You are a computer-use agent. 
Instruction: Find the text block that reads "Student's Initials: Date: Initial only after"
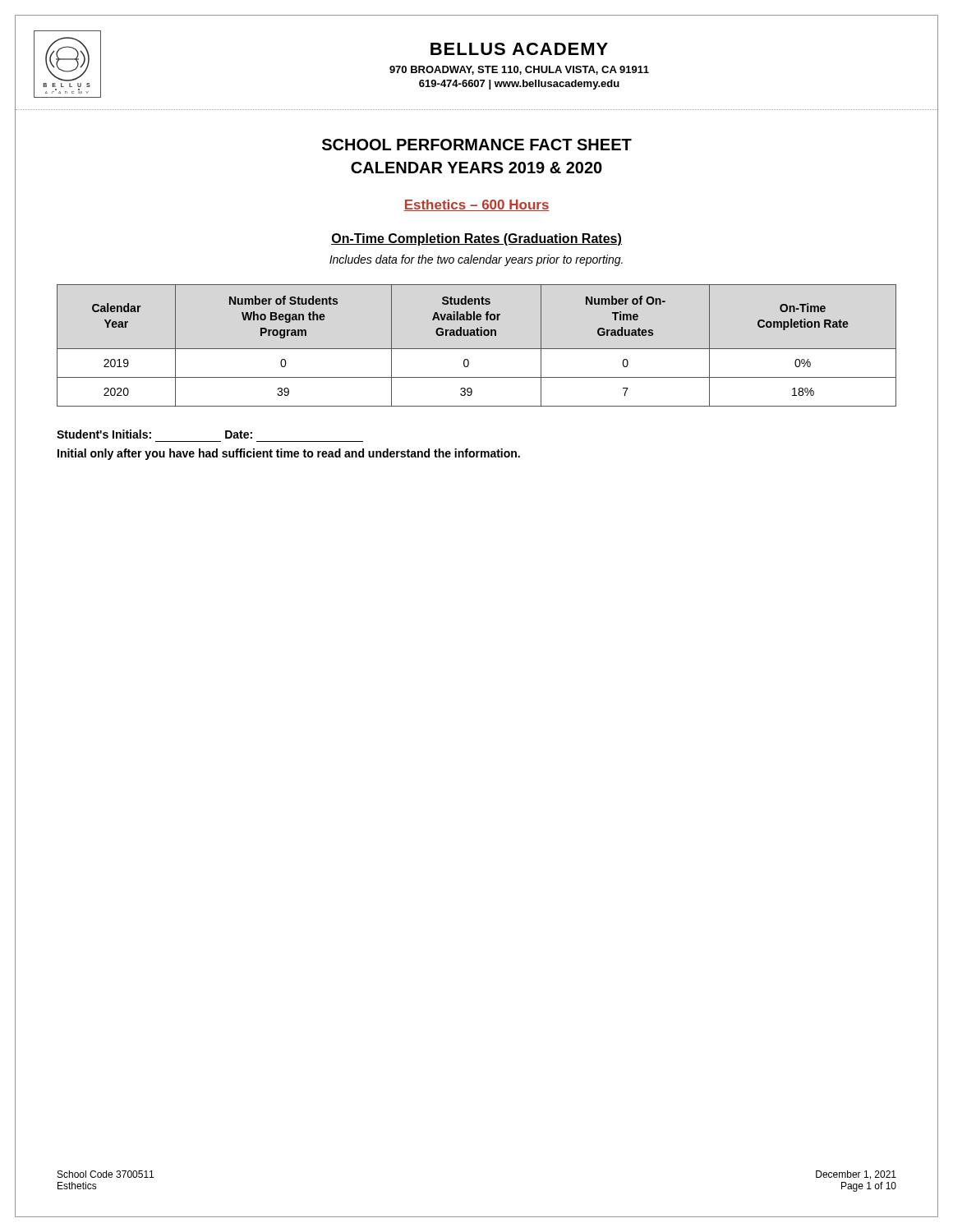tap(476, 444)
